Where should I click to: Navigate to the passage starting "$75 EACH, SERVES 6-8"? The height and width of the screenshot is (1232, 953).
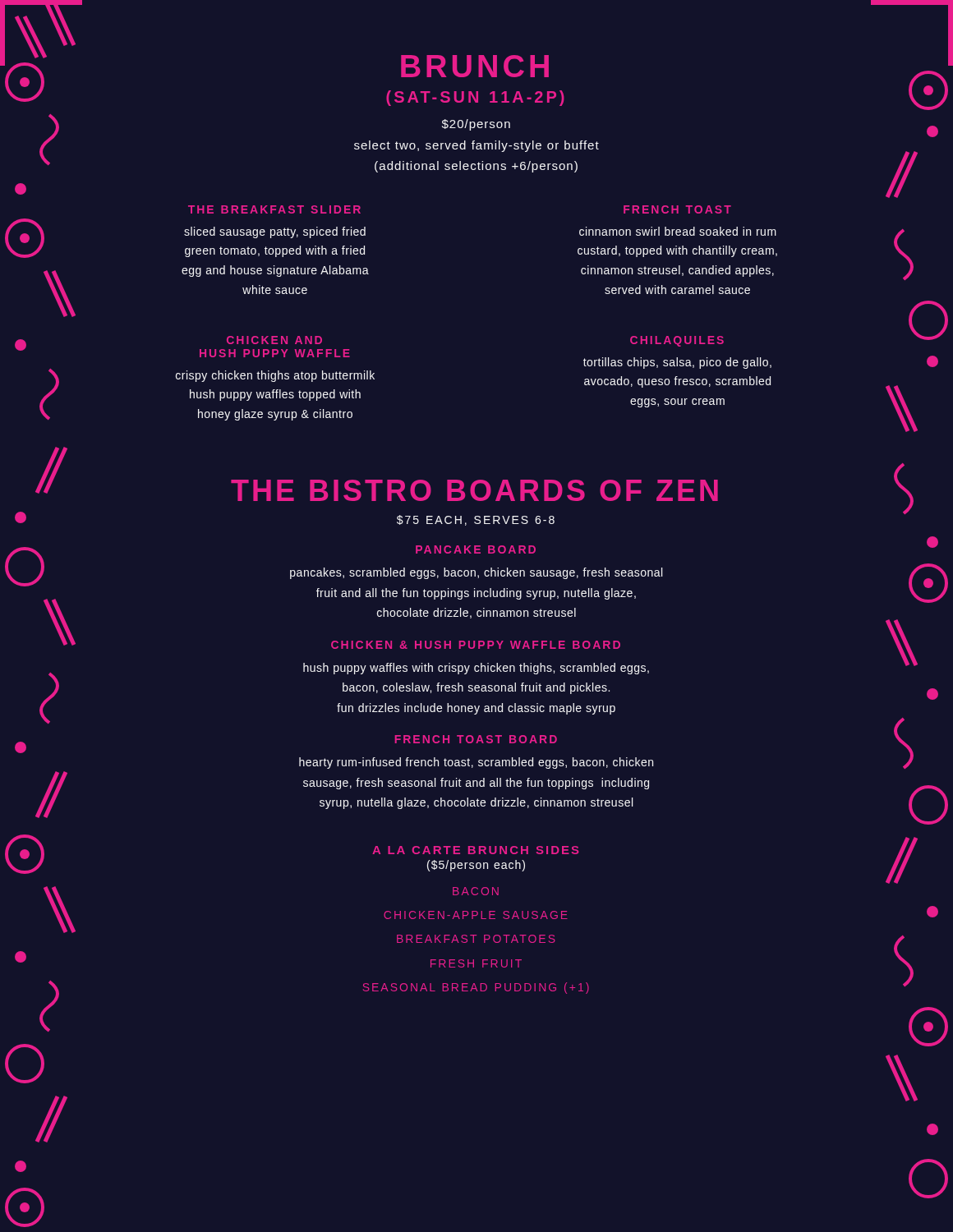(476, 520)
